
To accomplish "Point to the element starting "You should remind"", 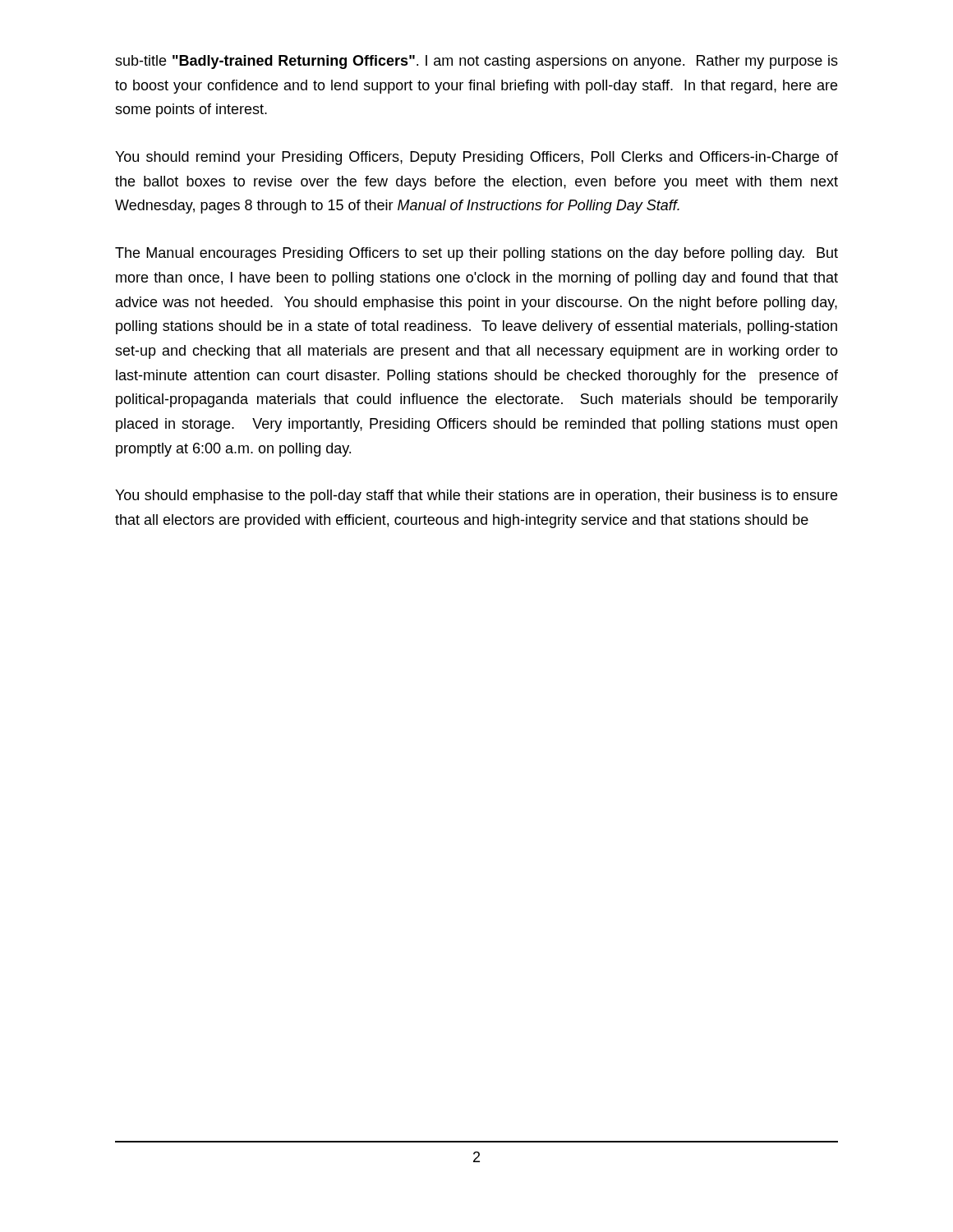I will tap(476, 181).
